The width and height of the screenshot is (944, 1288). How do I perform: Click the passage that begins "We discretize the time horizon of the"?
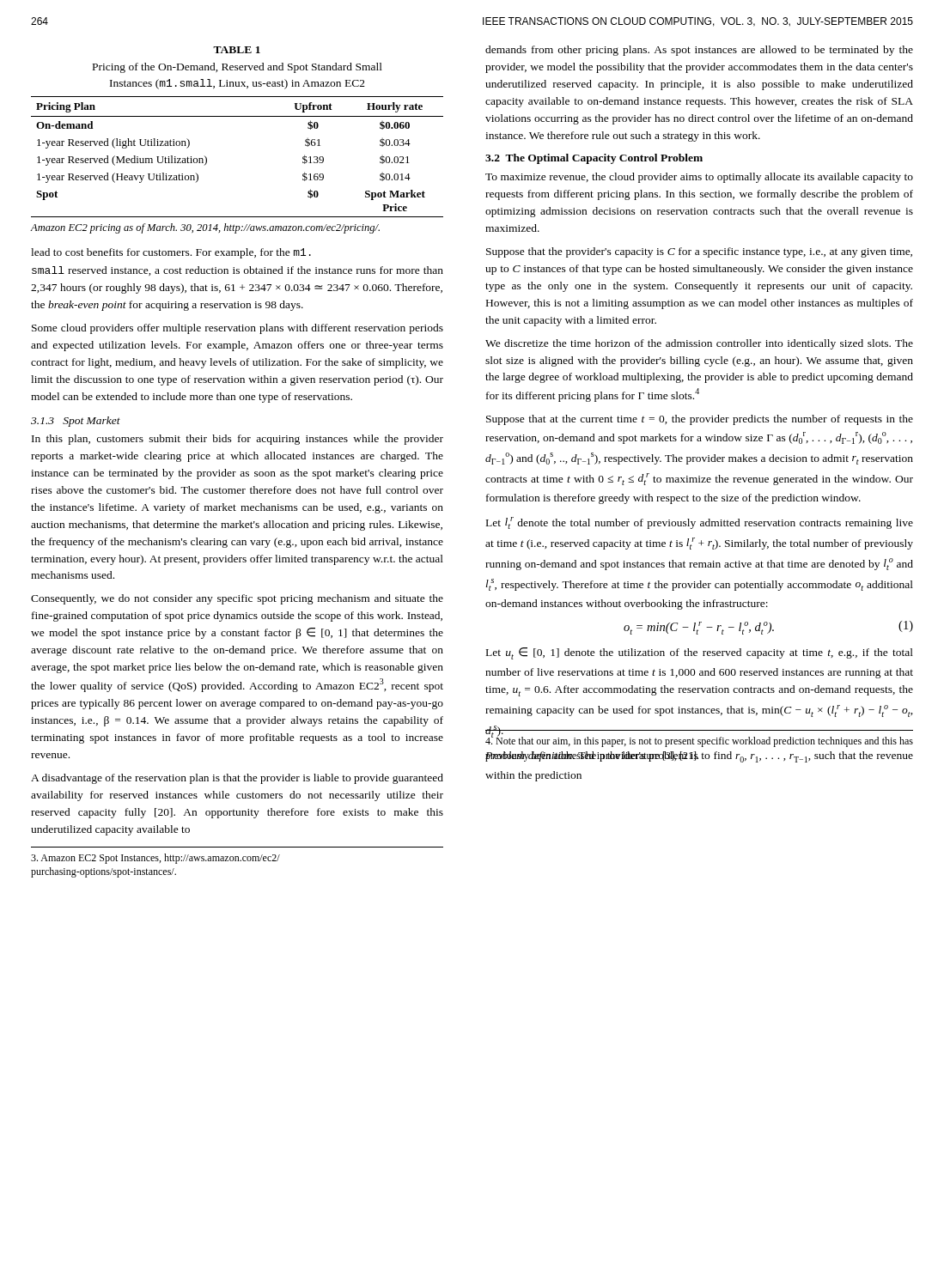coord(699,369)
